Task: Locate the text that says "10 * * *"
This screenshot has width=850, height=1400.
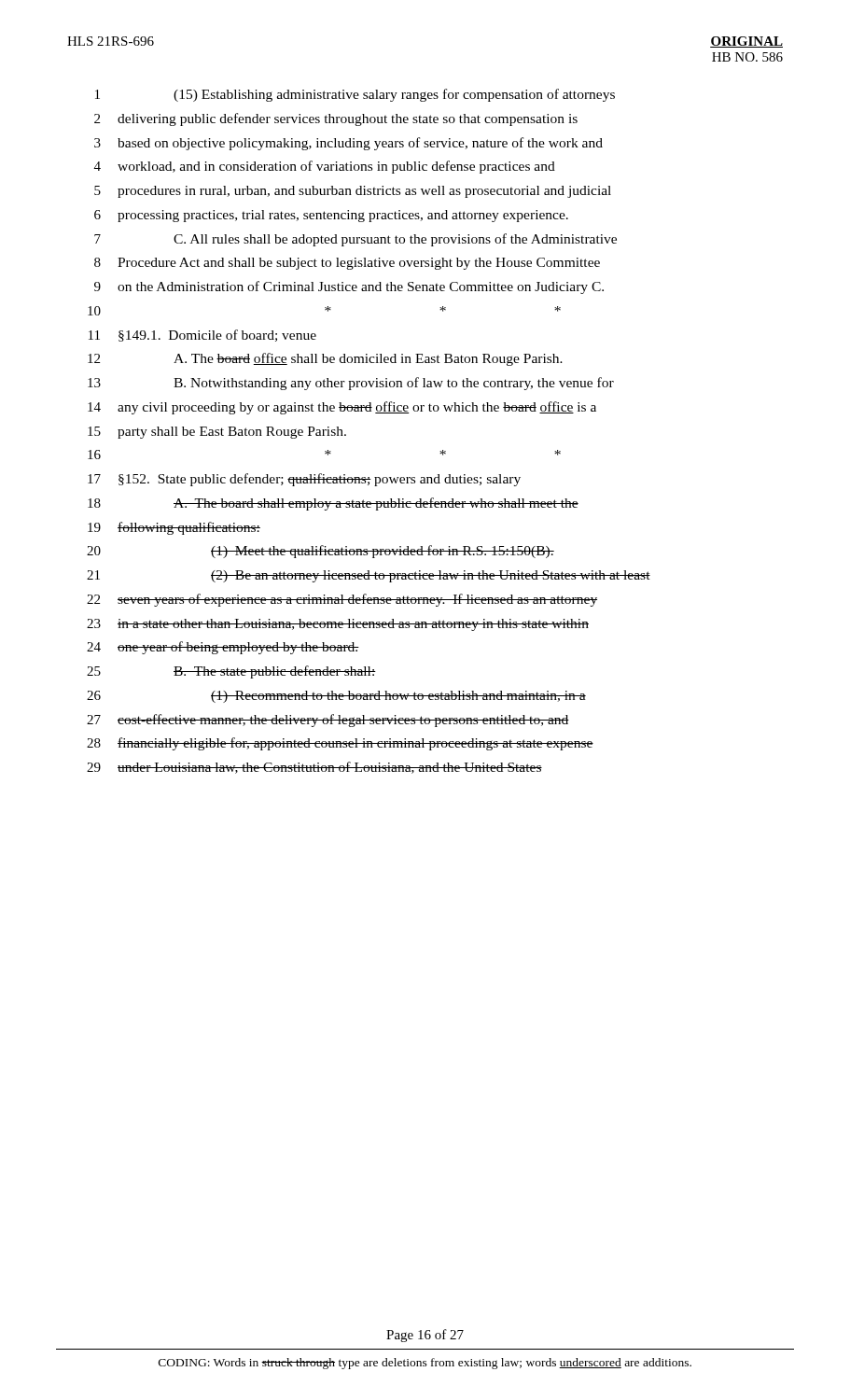Action: point(324,311)
